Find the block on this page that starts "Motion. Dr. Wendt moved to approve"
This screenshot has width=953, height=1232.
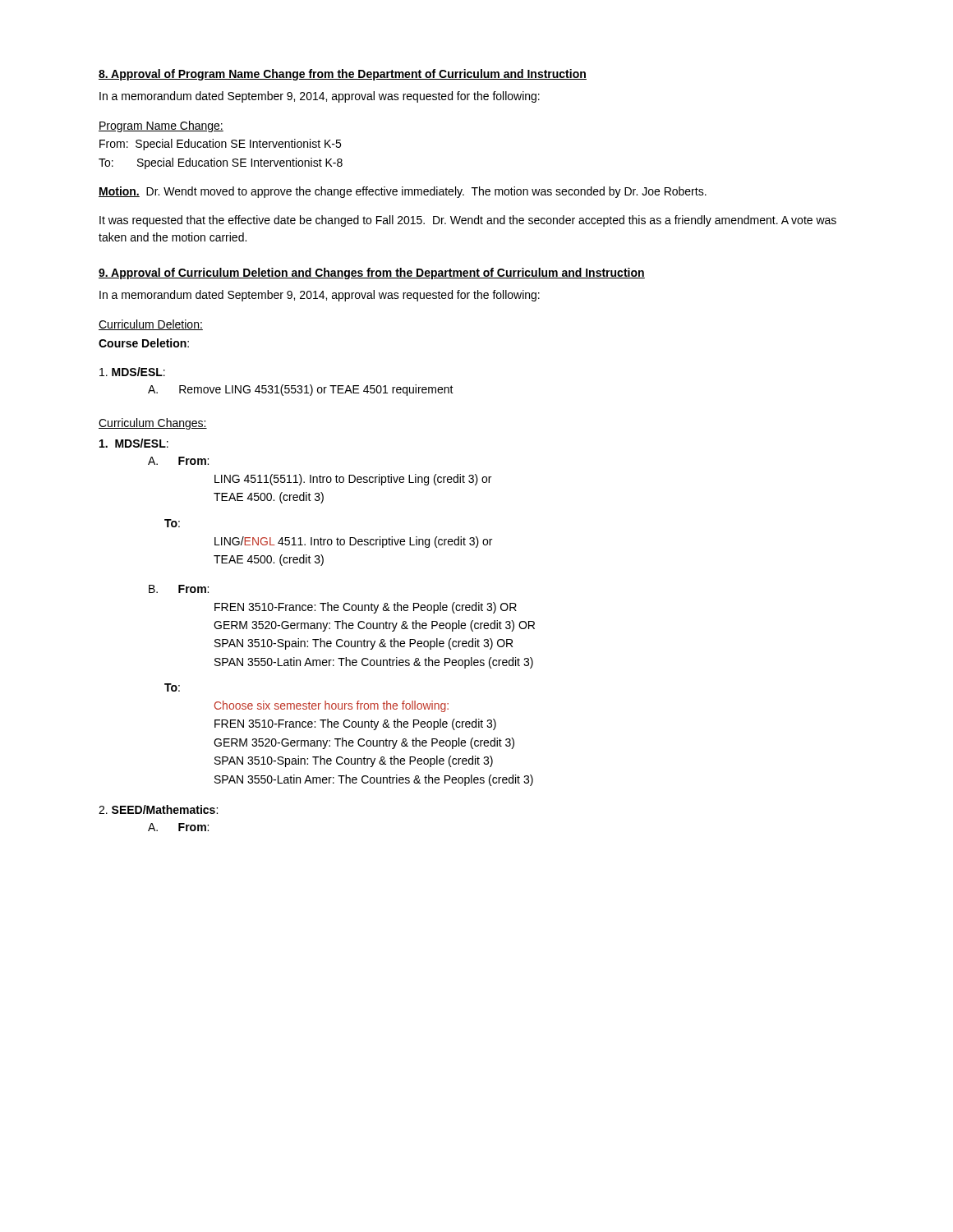click(x=403, y=192)
